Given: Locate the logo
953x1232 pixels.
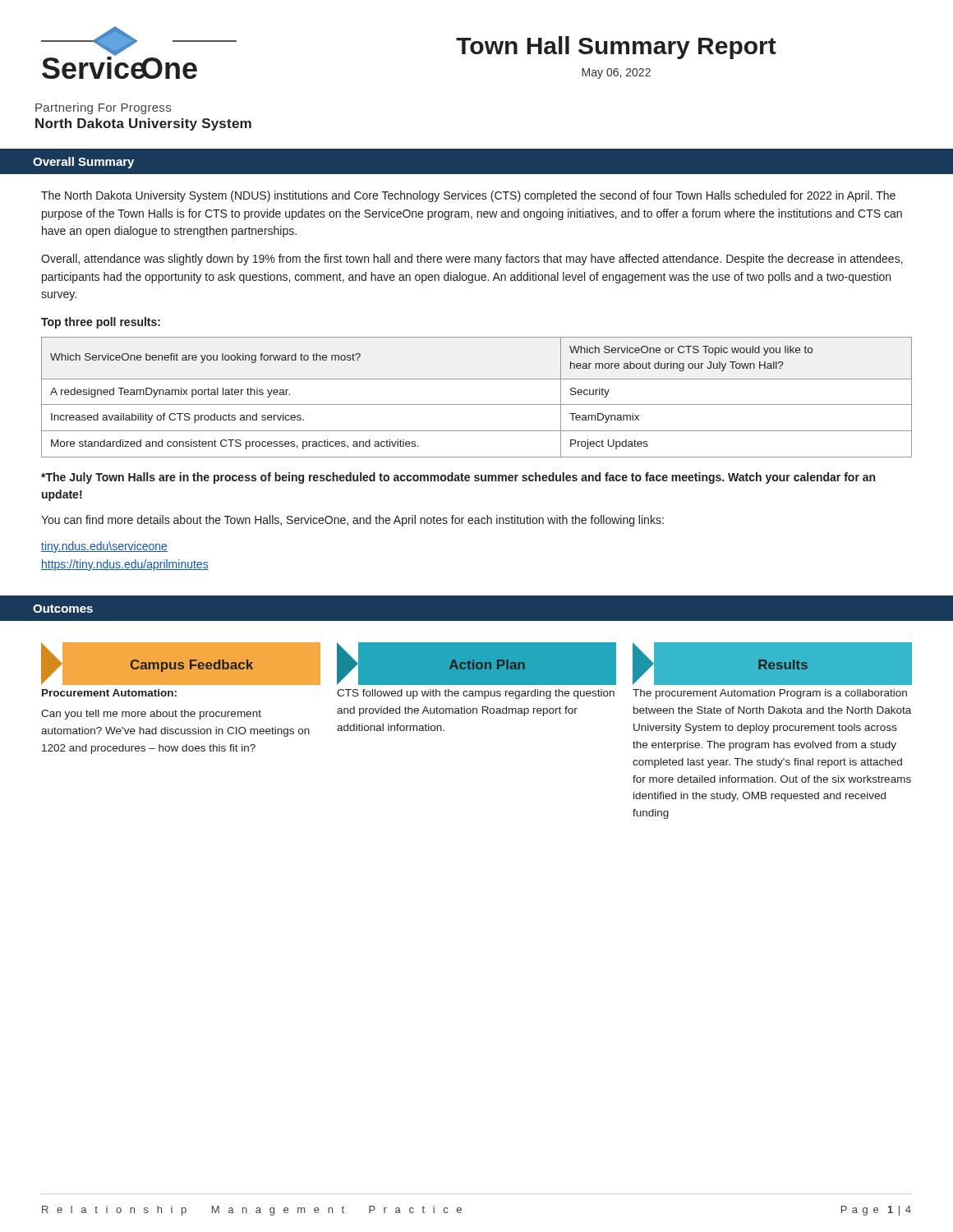Looking at the screenshot, I should click(164, 78).
